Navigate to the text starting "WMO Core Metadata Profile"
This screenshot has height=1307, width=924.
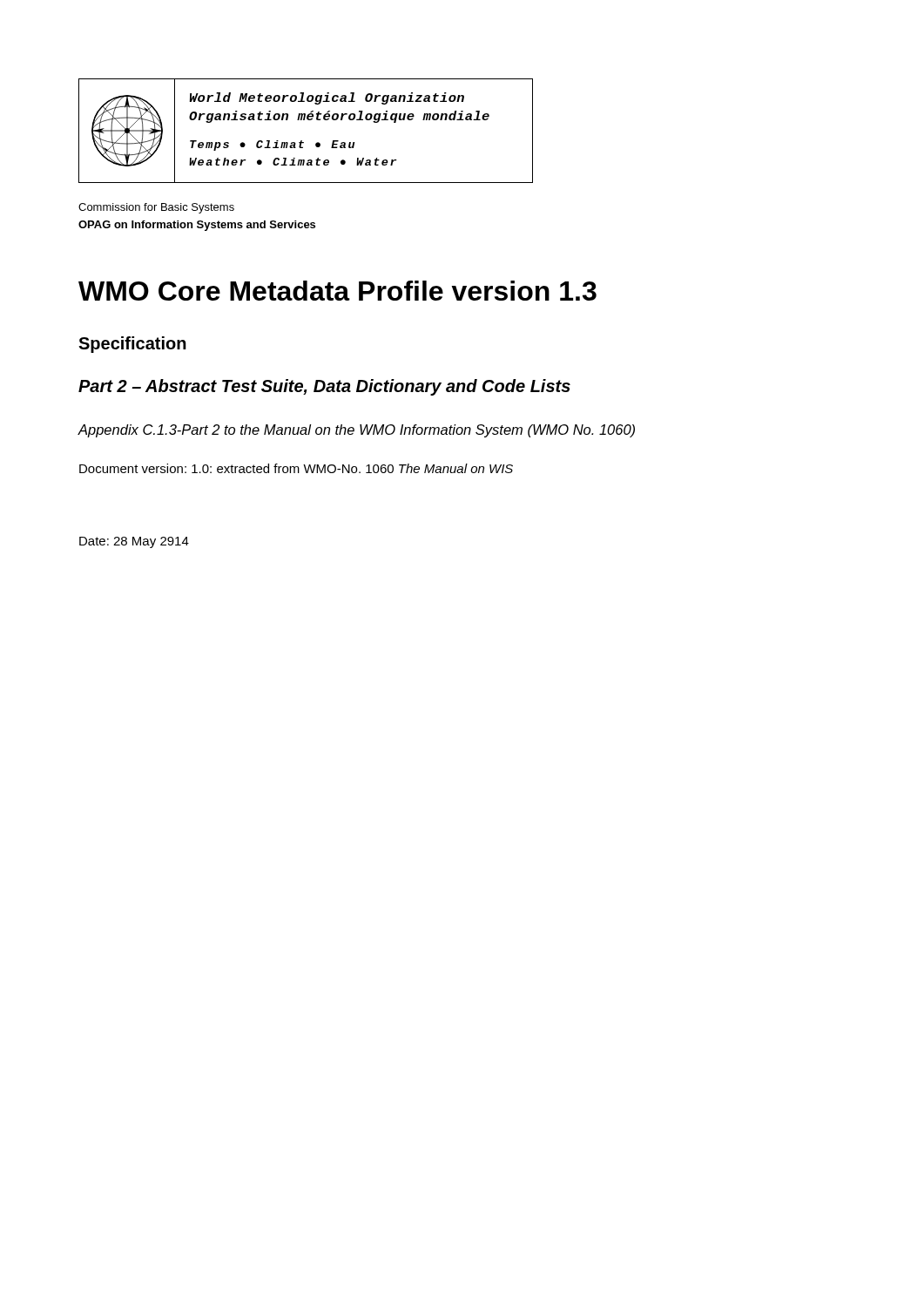point(338,291)
